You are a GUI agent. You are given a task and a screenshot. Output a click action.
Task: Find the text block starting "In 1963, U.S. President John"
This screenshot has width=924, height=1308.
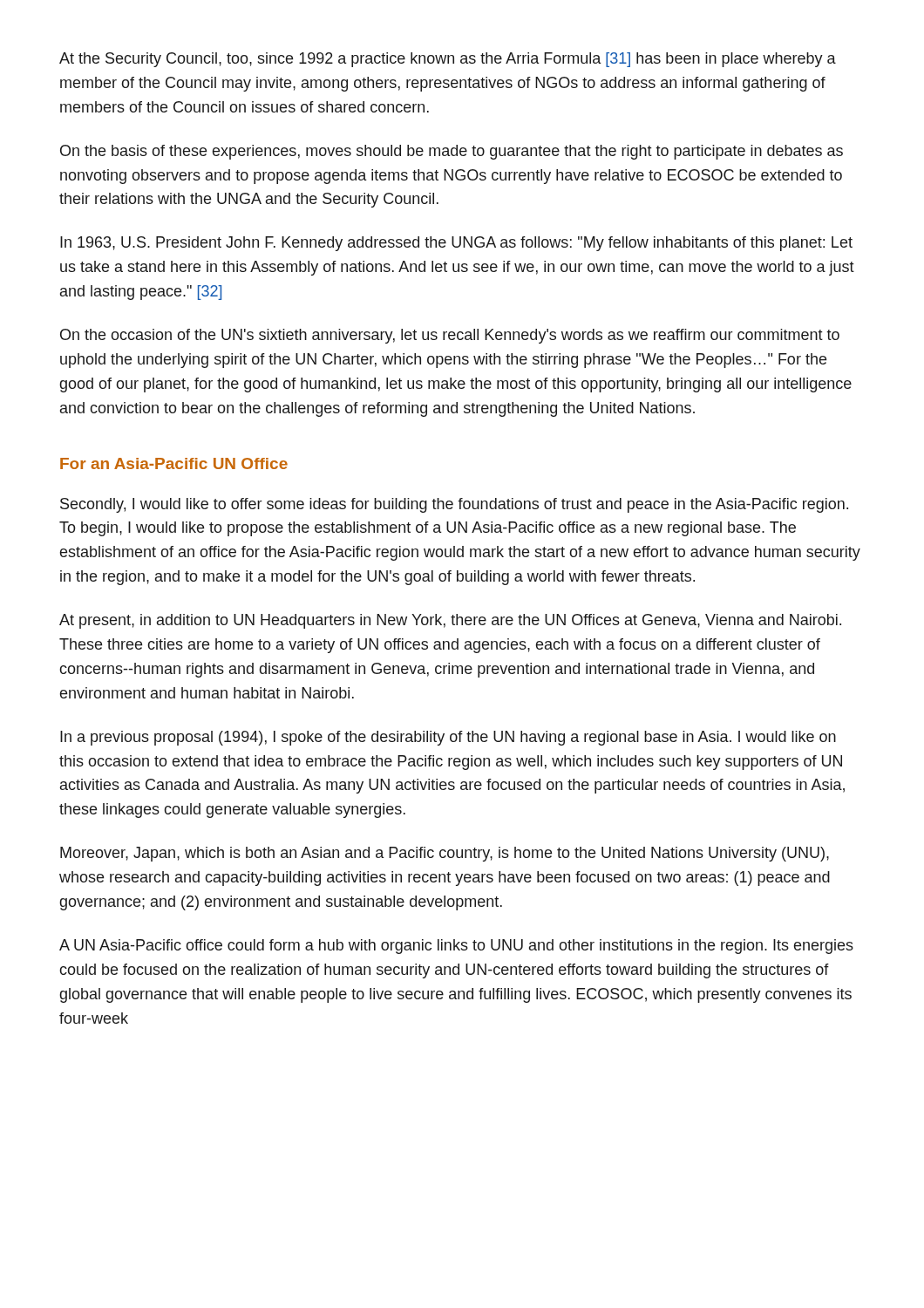pos(457,267)
